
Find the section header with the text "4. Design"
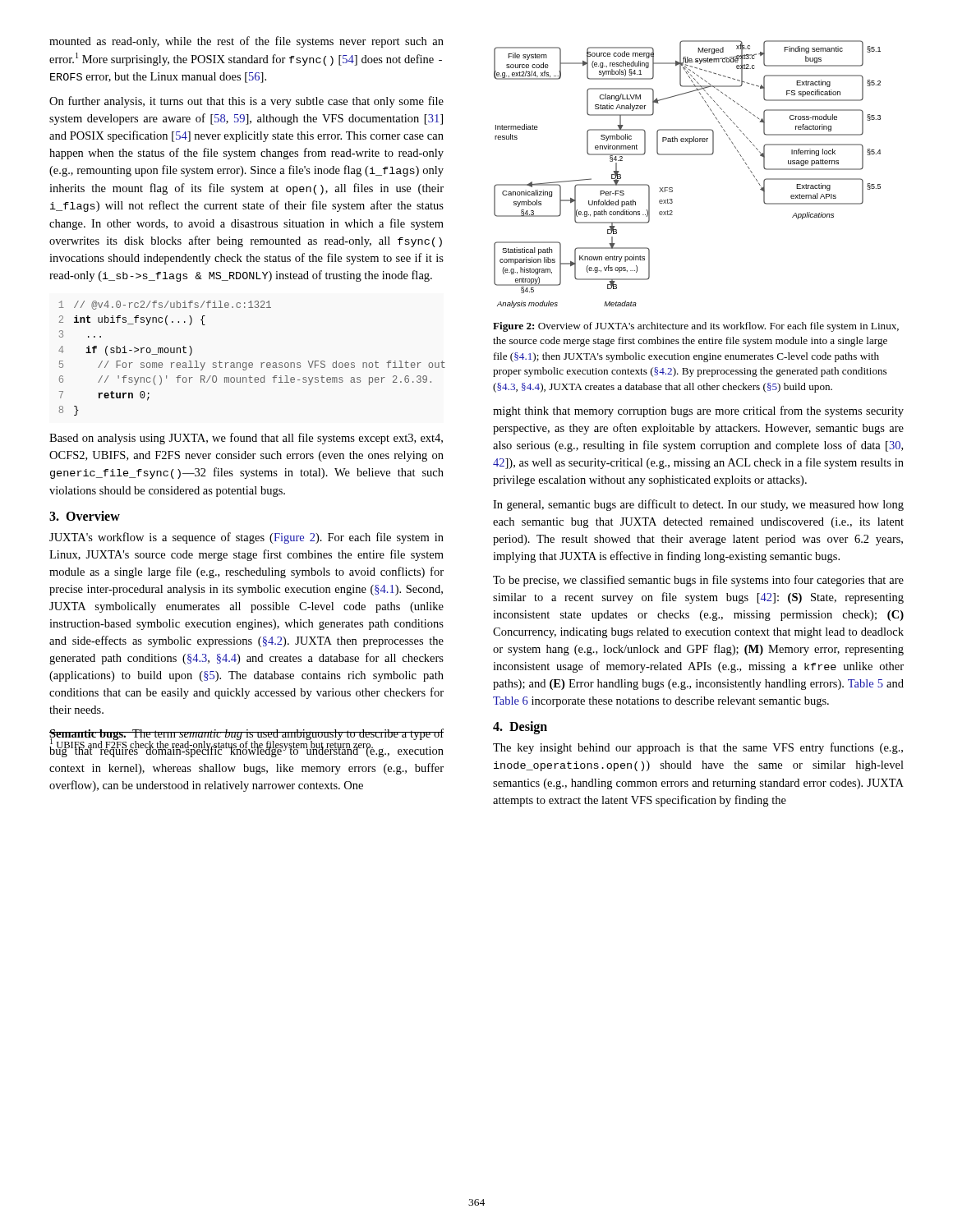tap(520, 727)
